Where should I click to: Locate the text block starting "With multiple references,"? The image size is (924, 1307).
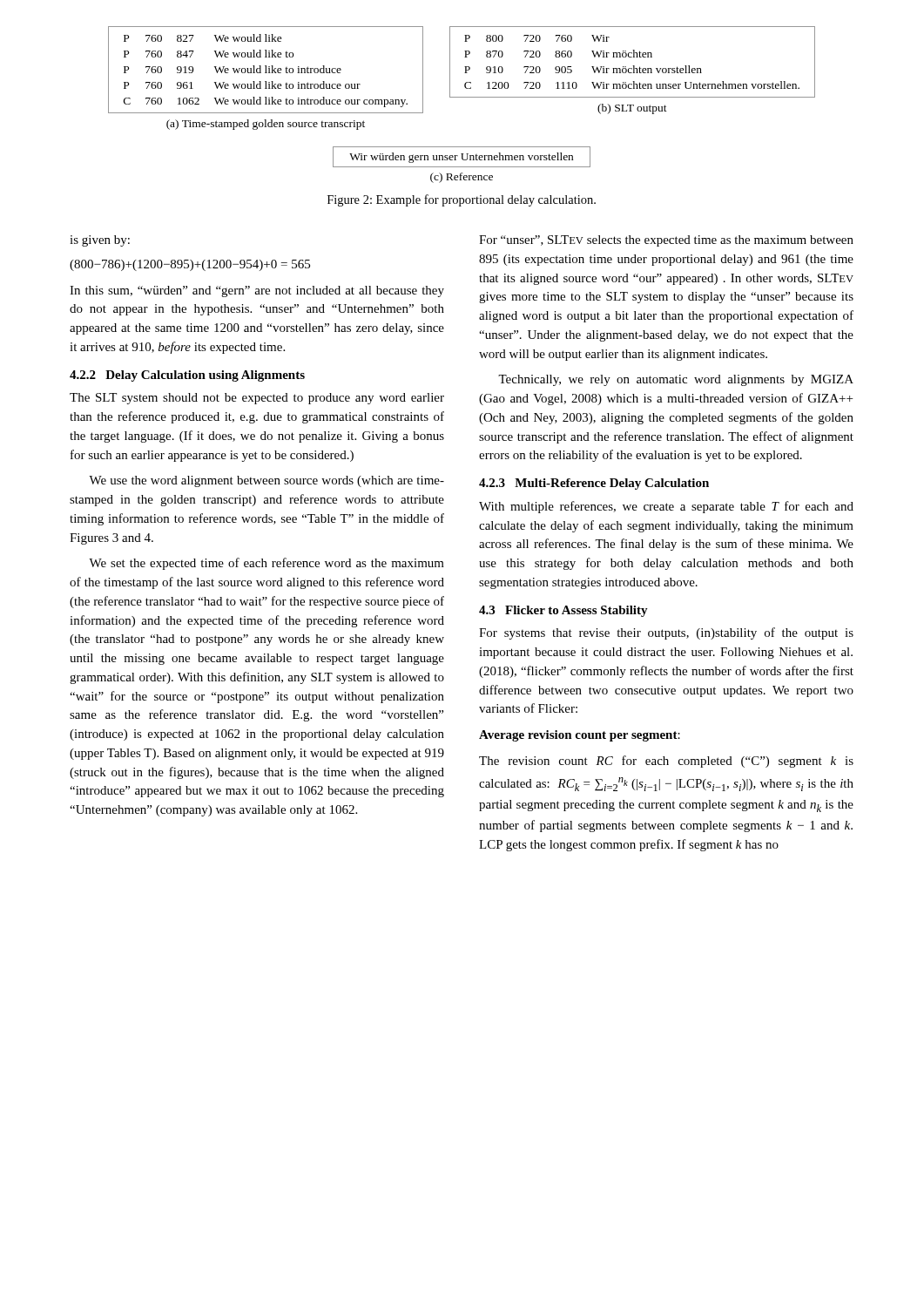coord(666,545)
